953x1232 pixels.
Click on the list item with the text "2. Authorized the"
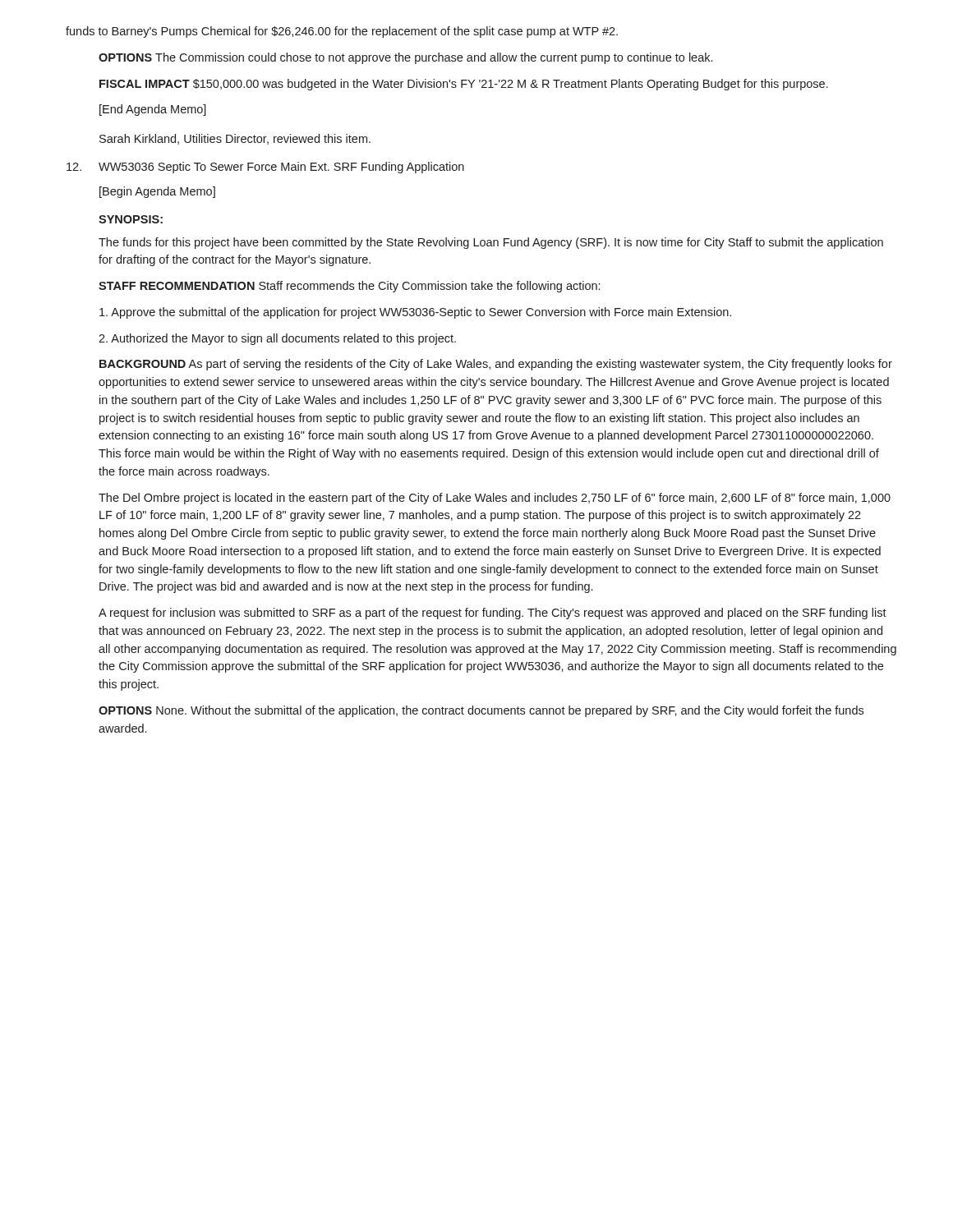pos(277,339)
